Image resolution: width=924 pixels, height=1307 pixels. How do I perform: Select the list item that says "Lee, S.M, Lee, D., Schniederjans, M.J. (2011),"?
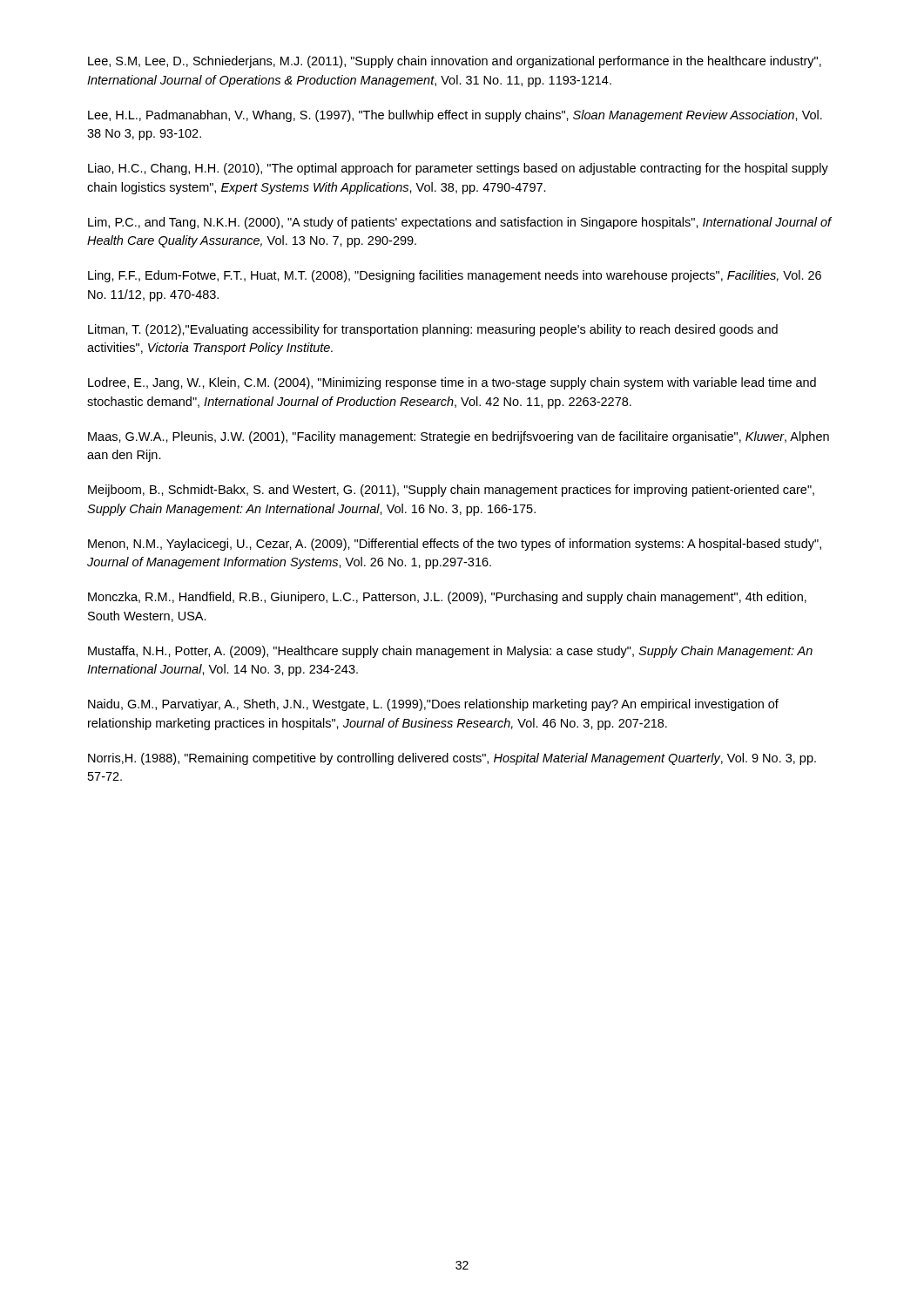(x=455, y=70)
